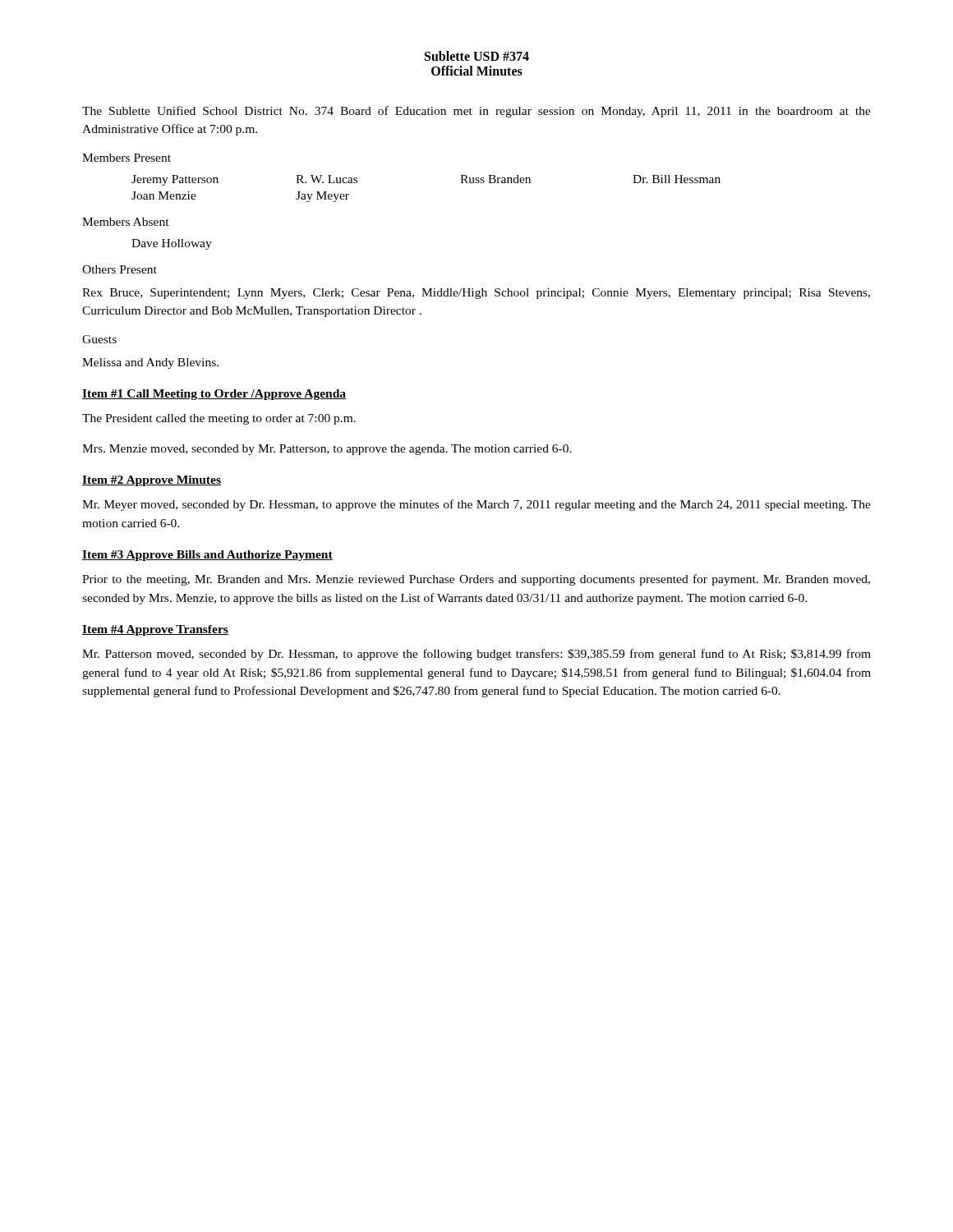Screen dimensions: 1232x953
Task: Navigate to the element starting "Mr. Patterson moved, seconded"
Action: tap(476, 672)
